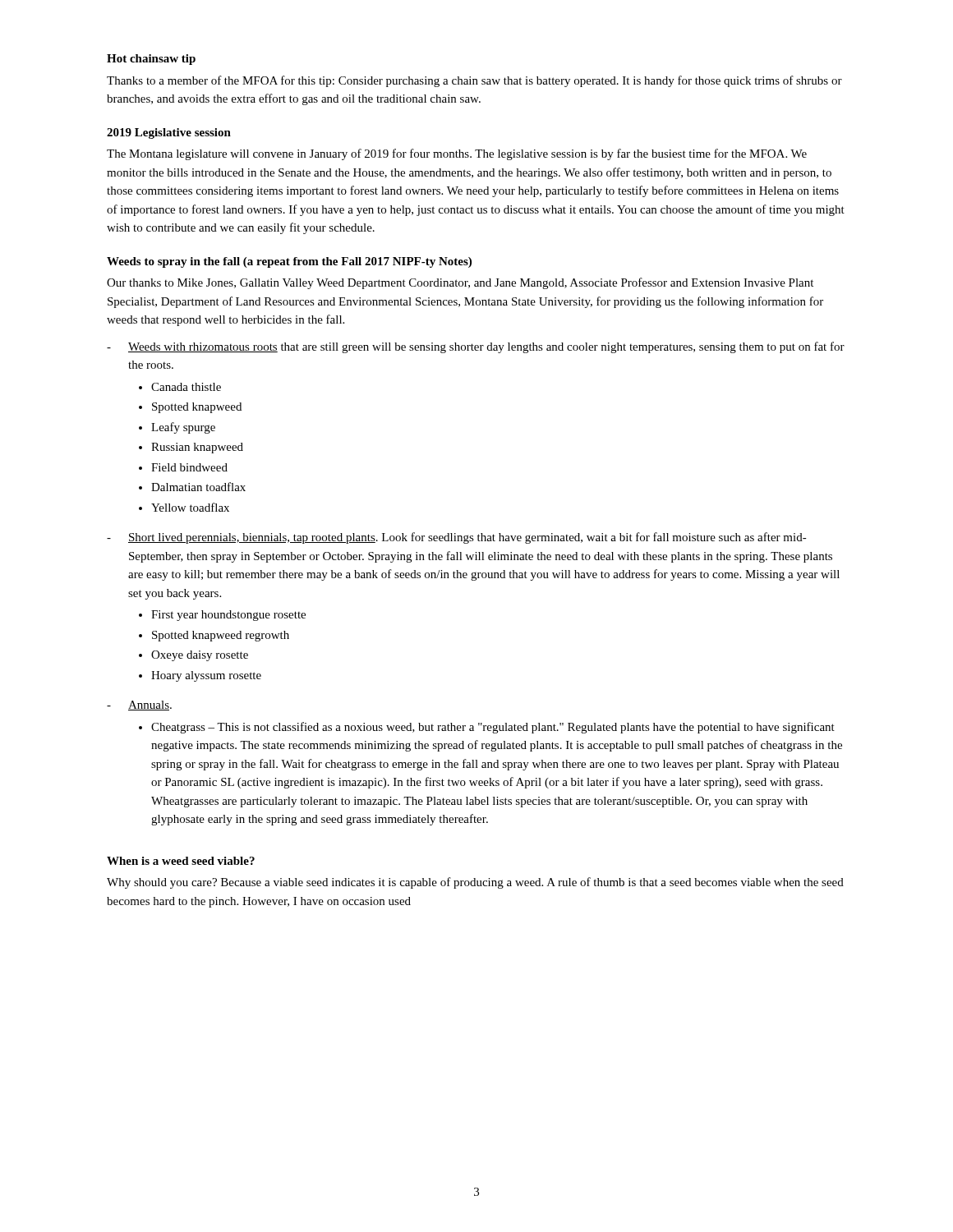This screenshot has height=1232, width=953.
Task: Find "Dalmatian toadflax" on this page
Action: click(x=199, y=487)
